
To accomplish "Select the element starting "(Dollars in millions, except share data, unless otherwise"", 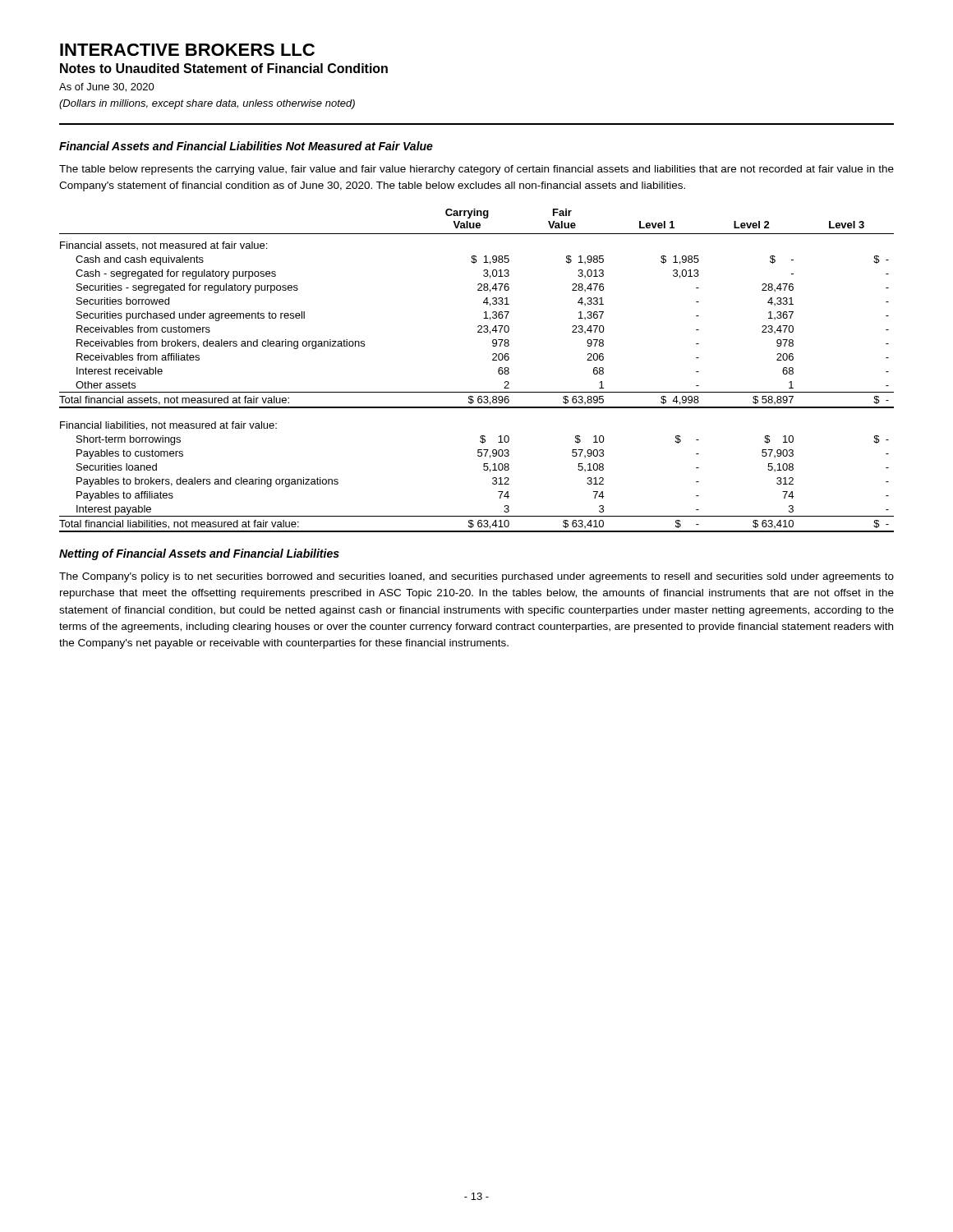I will point(207,103).
